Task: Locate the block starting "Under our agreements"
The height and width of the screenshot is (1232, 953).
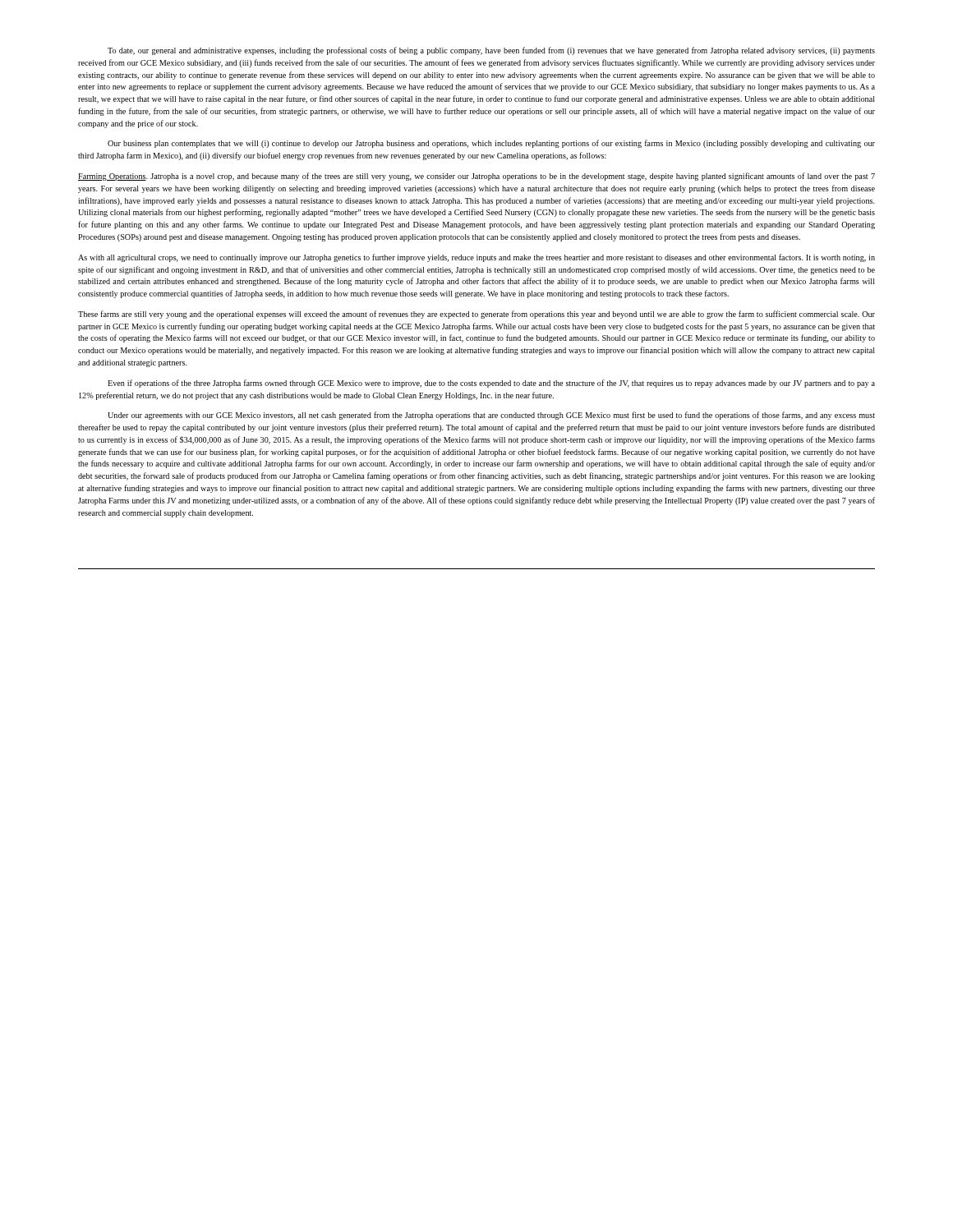Action: pos(476,464)
